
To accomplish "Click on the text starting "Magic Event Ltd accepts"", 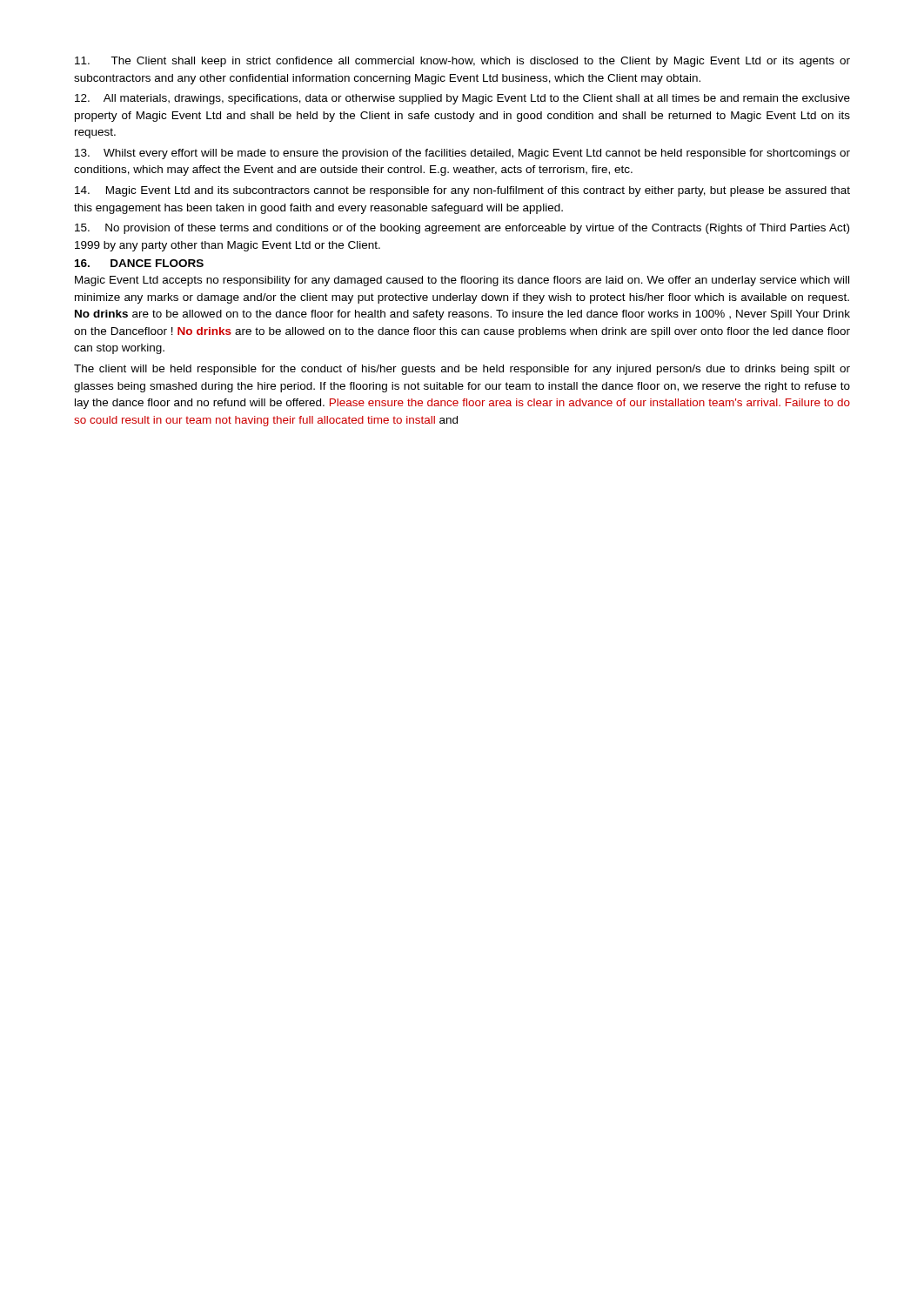I will pyautogui.click(x=462, y=314).
